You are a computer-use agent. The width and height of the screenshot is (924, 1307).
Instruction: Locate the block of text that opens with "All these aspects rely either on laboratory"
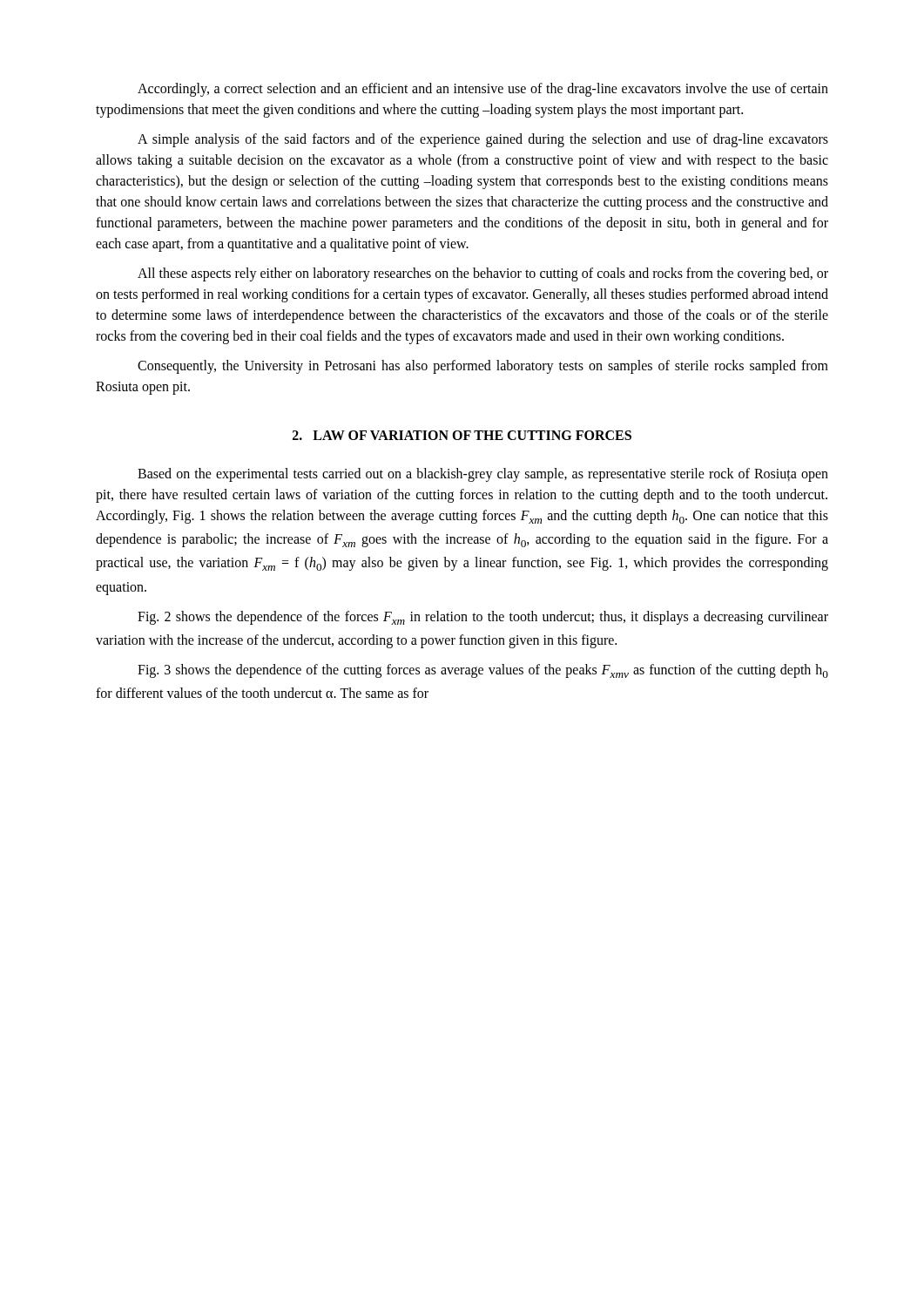[x=462, y=305]
